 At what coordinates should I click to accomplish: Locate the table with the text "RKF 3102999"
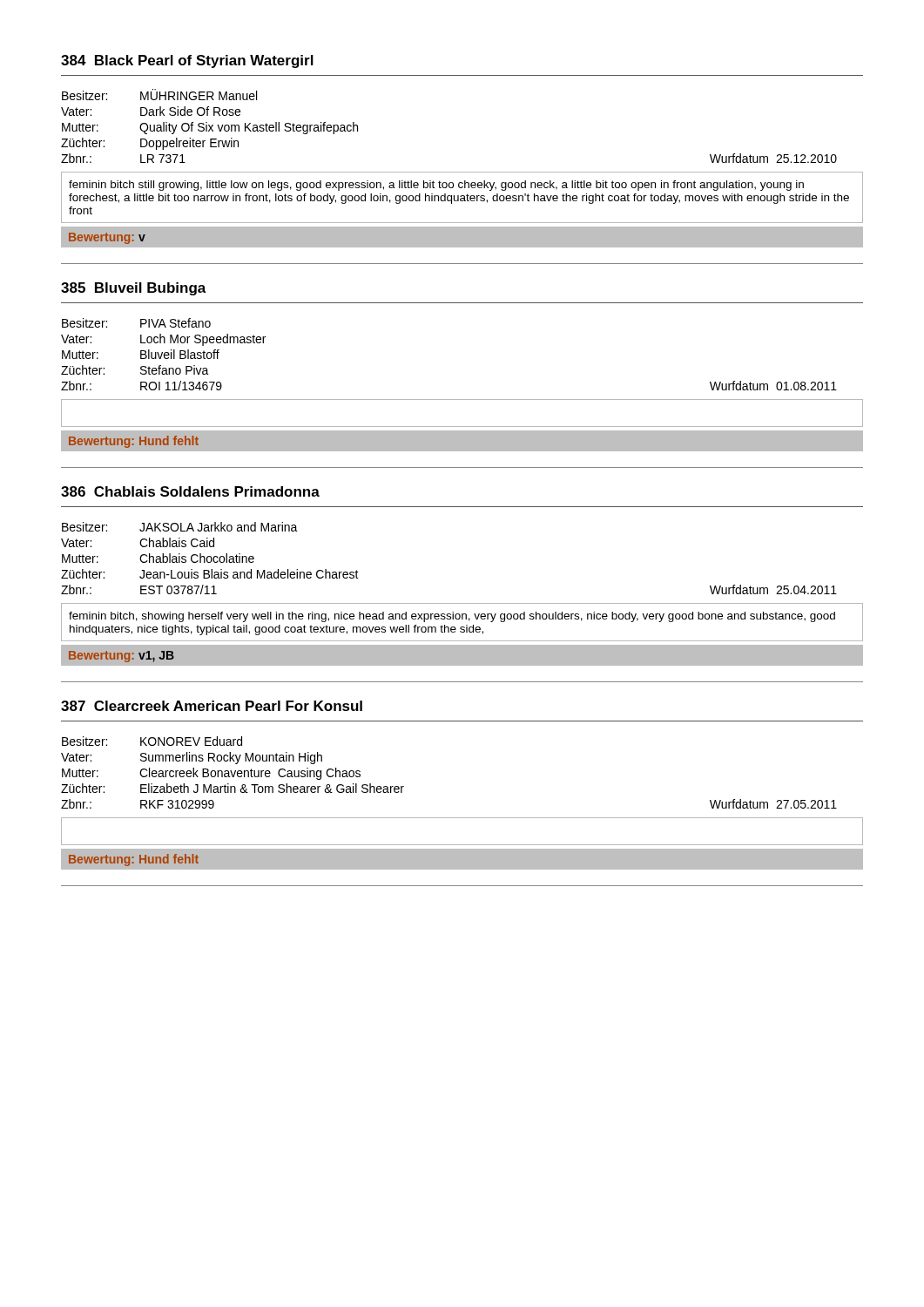click(x=462, y=773)
